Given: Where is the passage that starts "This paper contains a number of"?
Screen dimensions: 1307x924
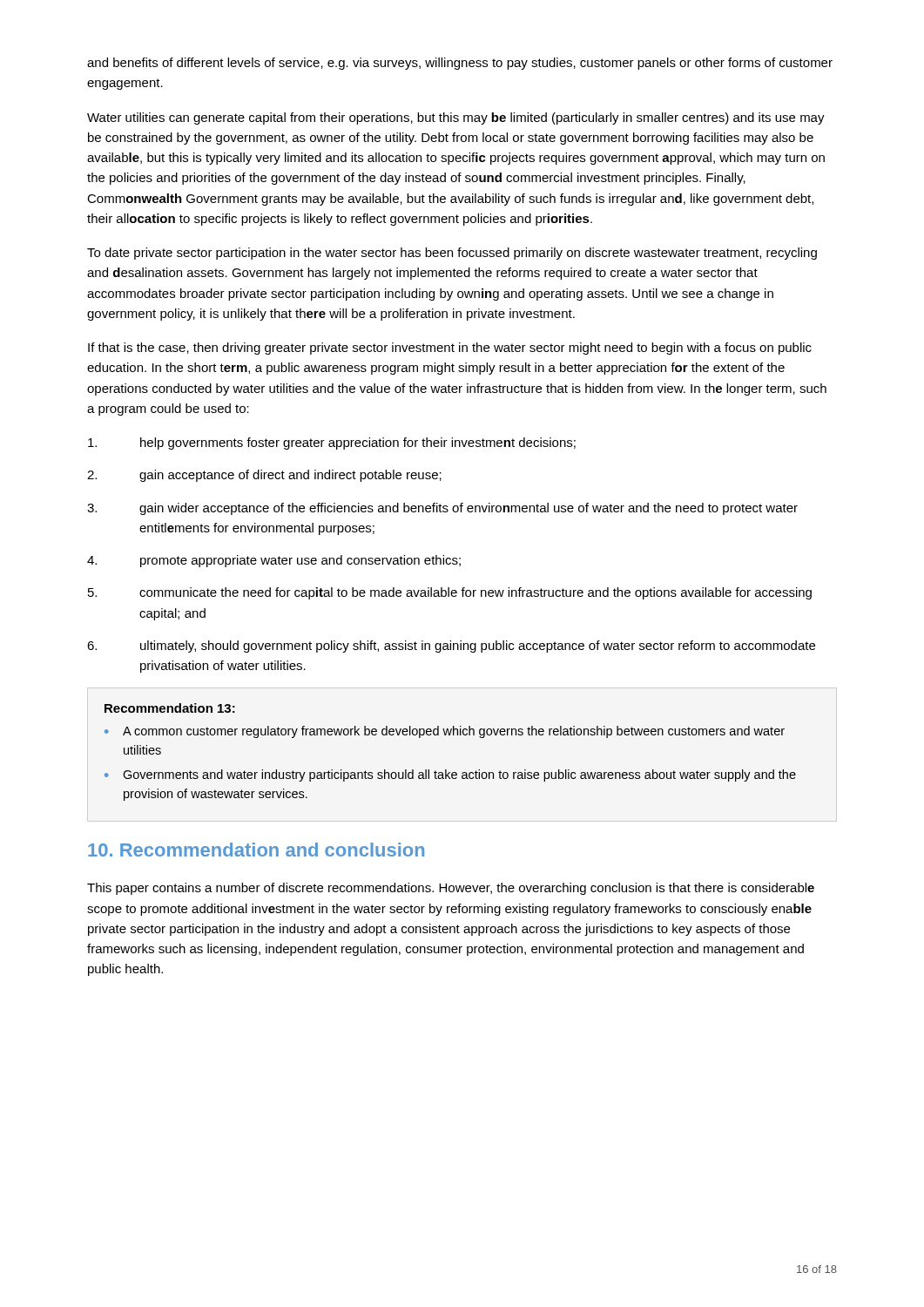Looking at the screenshot, I should (451, 928).
